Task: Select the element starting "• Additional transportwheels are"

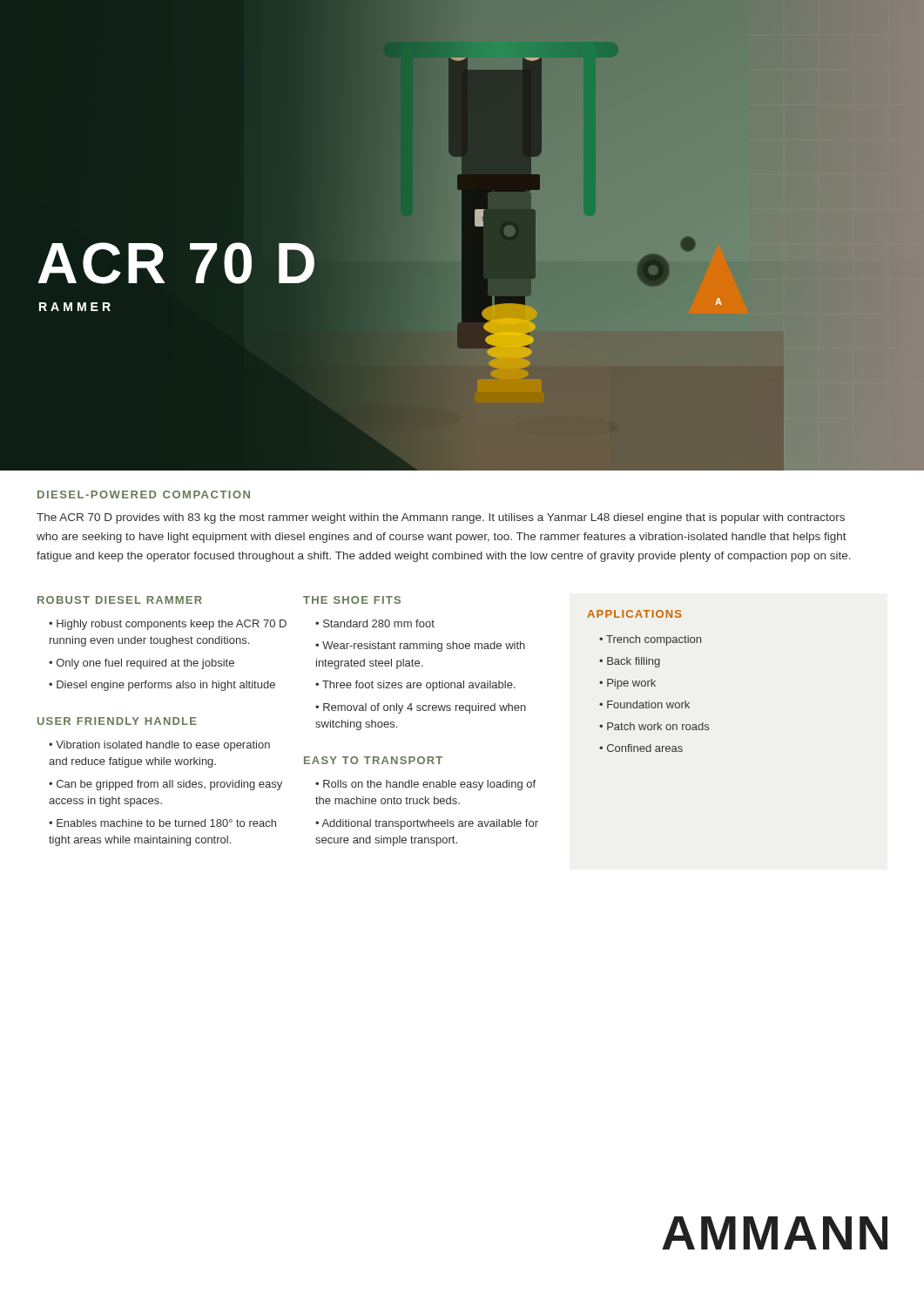Action: (427, 831)
